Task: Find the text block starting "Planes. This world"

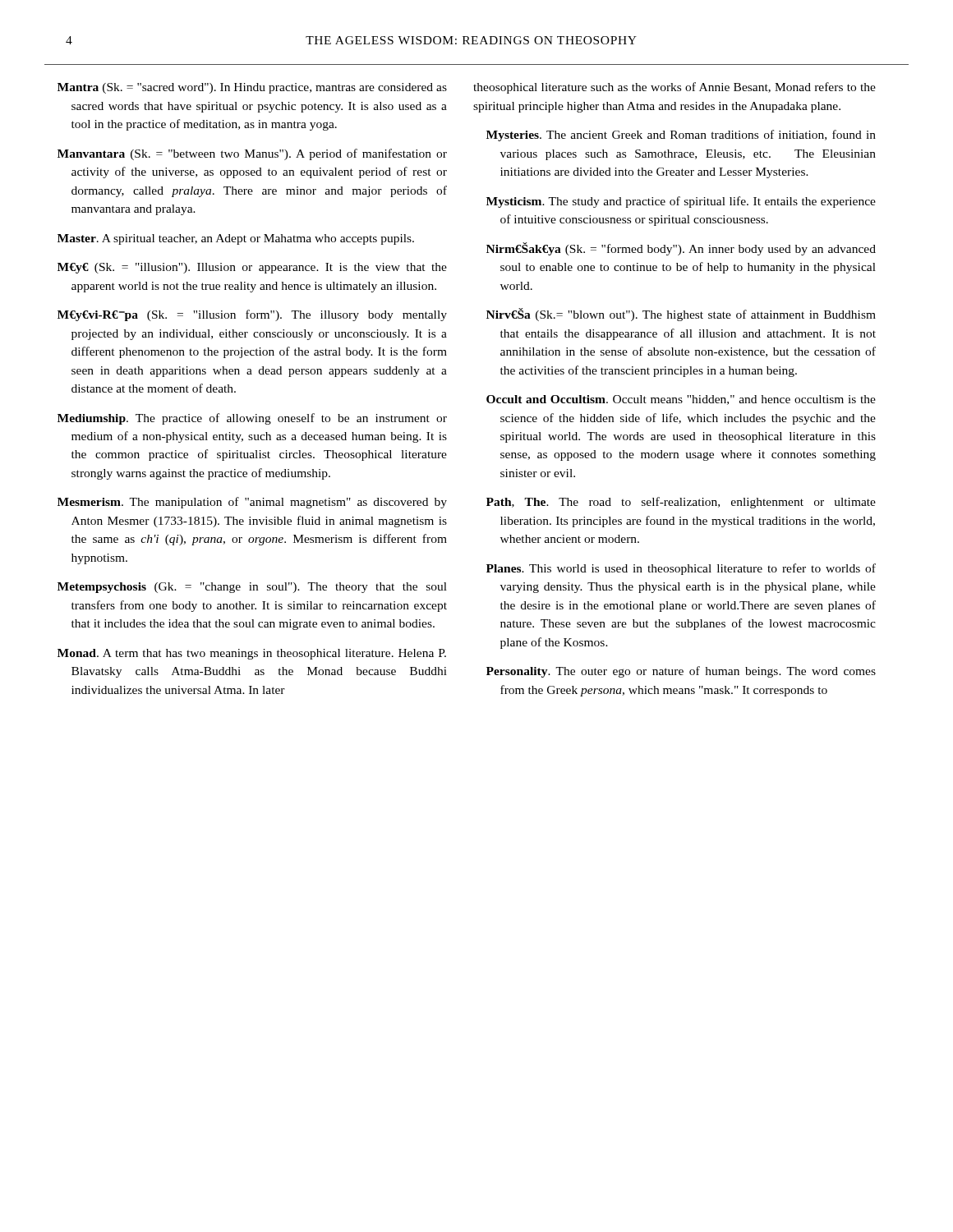Action: point(675,605)
